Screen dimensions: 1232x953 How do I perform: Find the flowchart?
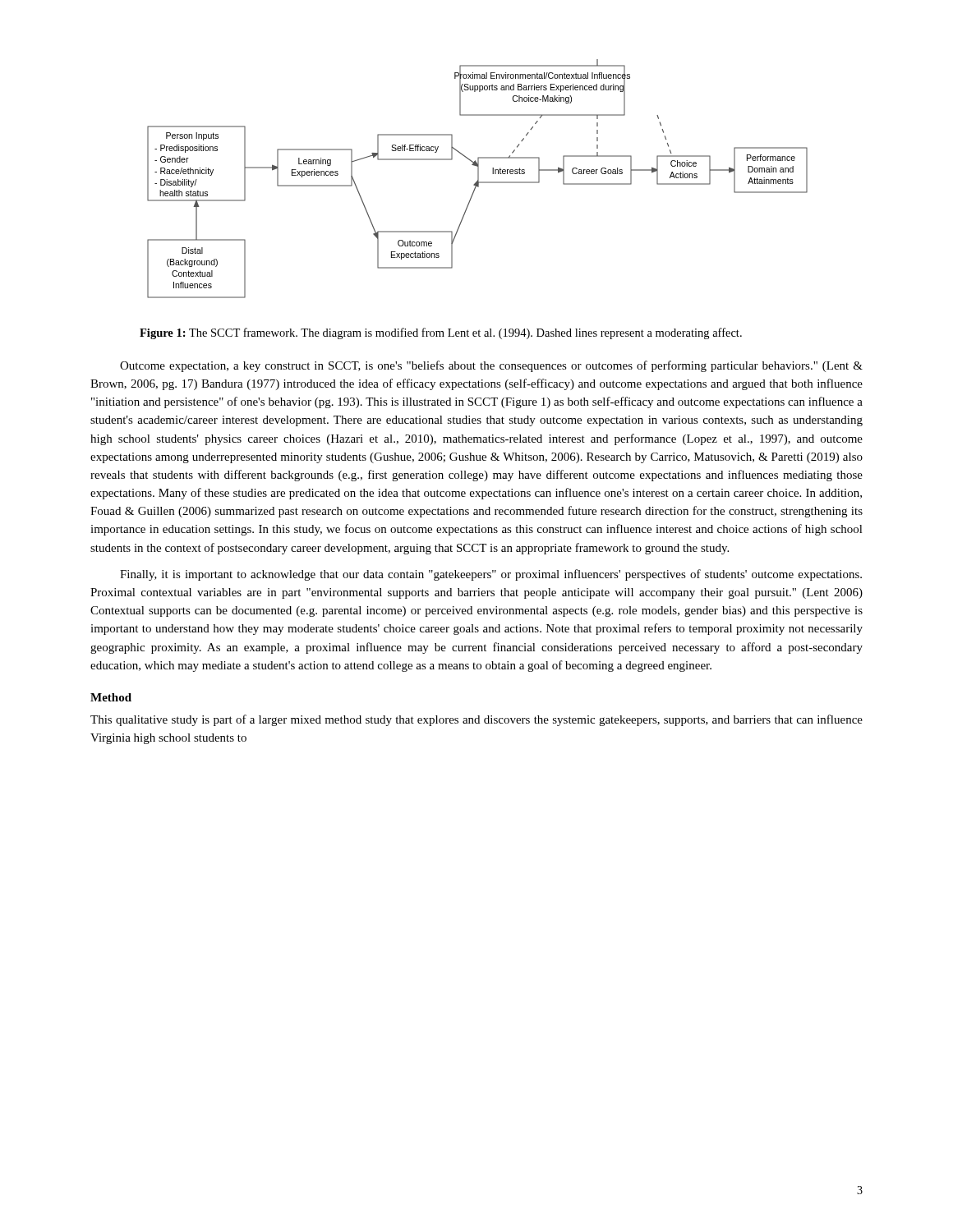476,189
